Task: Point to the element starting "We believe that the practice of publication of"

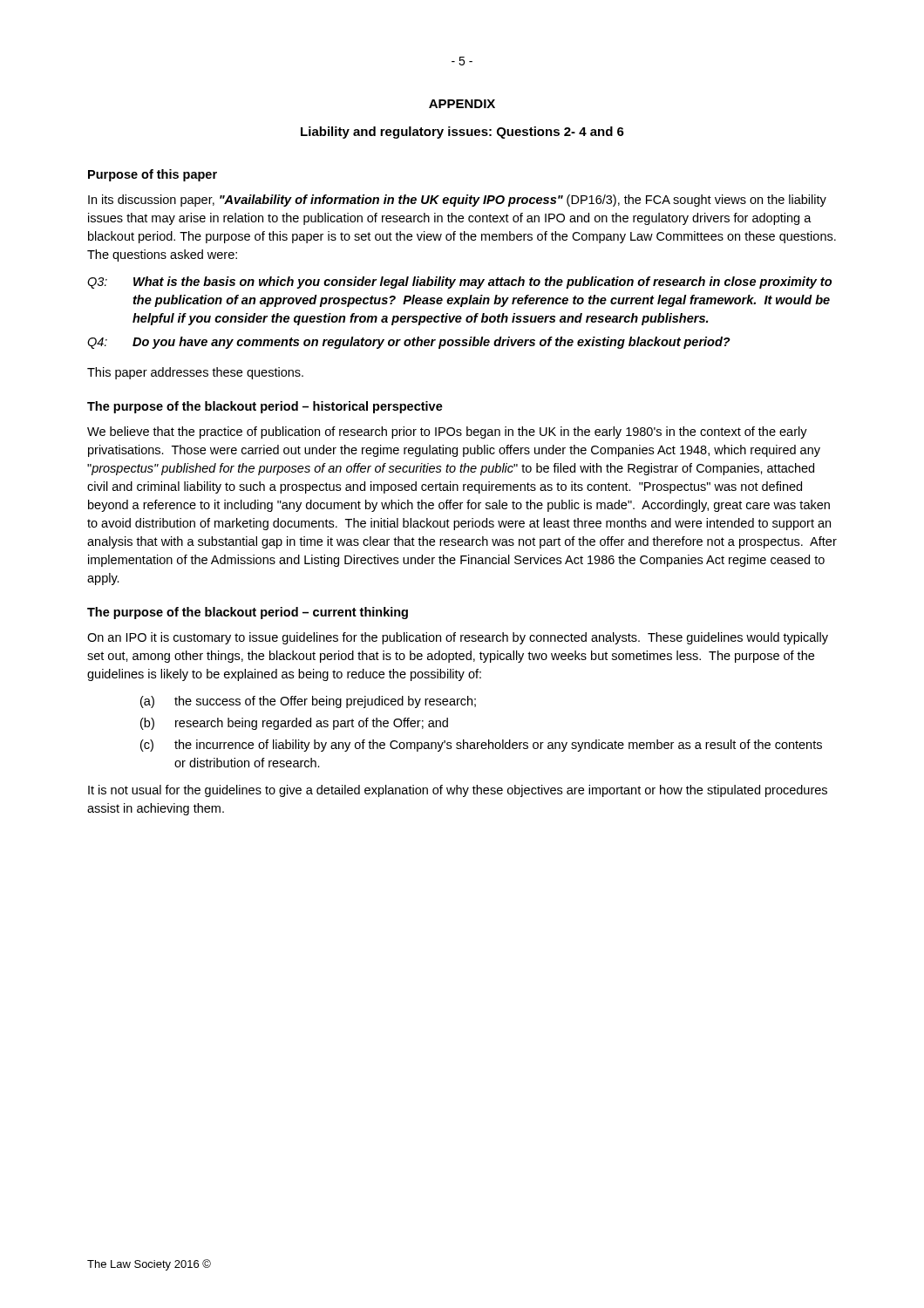Action: [x=462, y=505]
